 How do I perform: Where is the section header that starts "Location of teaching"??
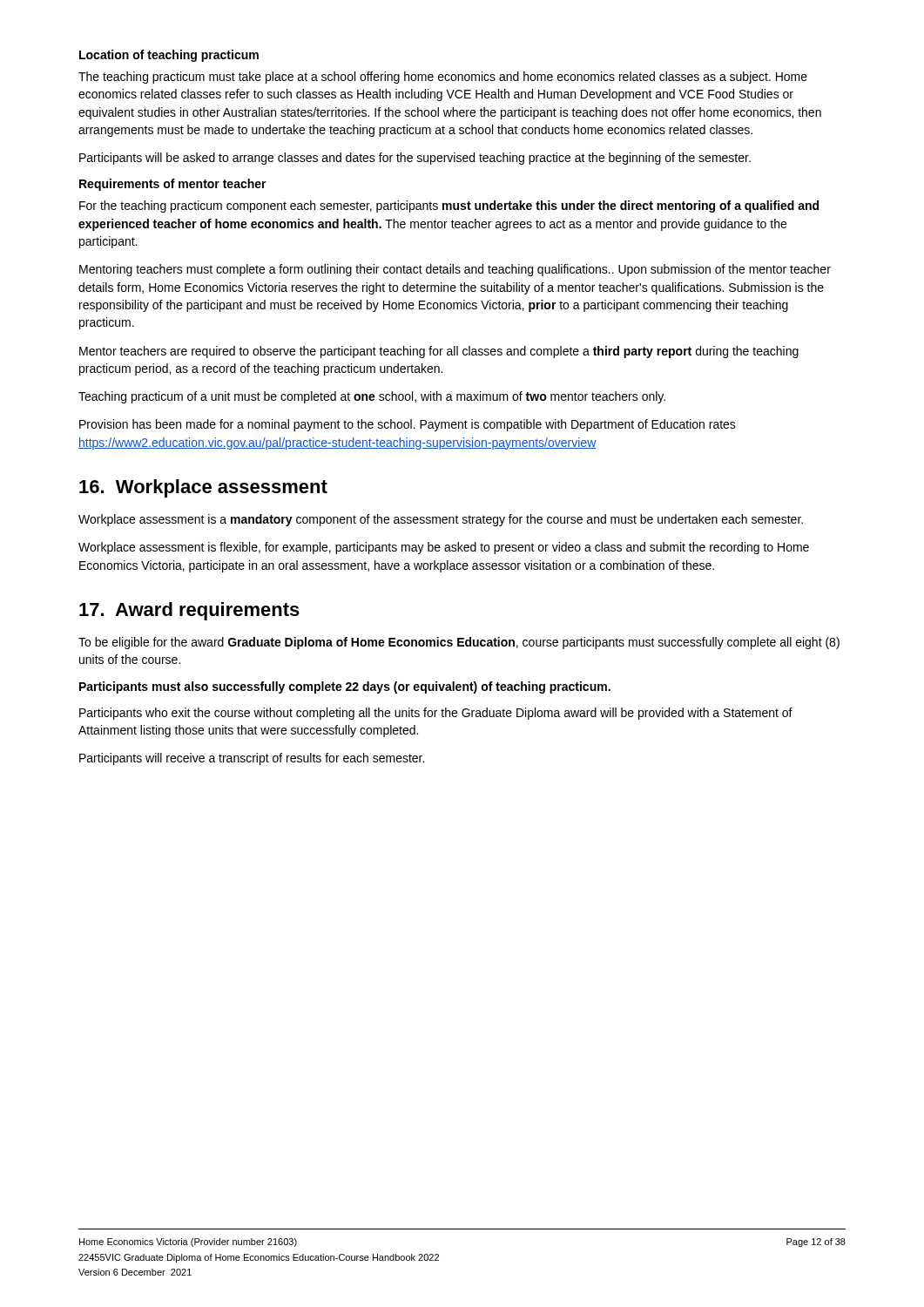click(x=169, y=55)
